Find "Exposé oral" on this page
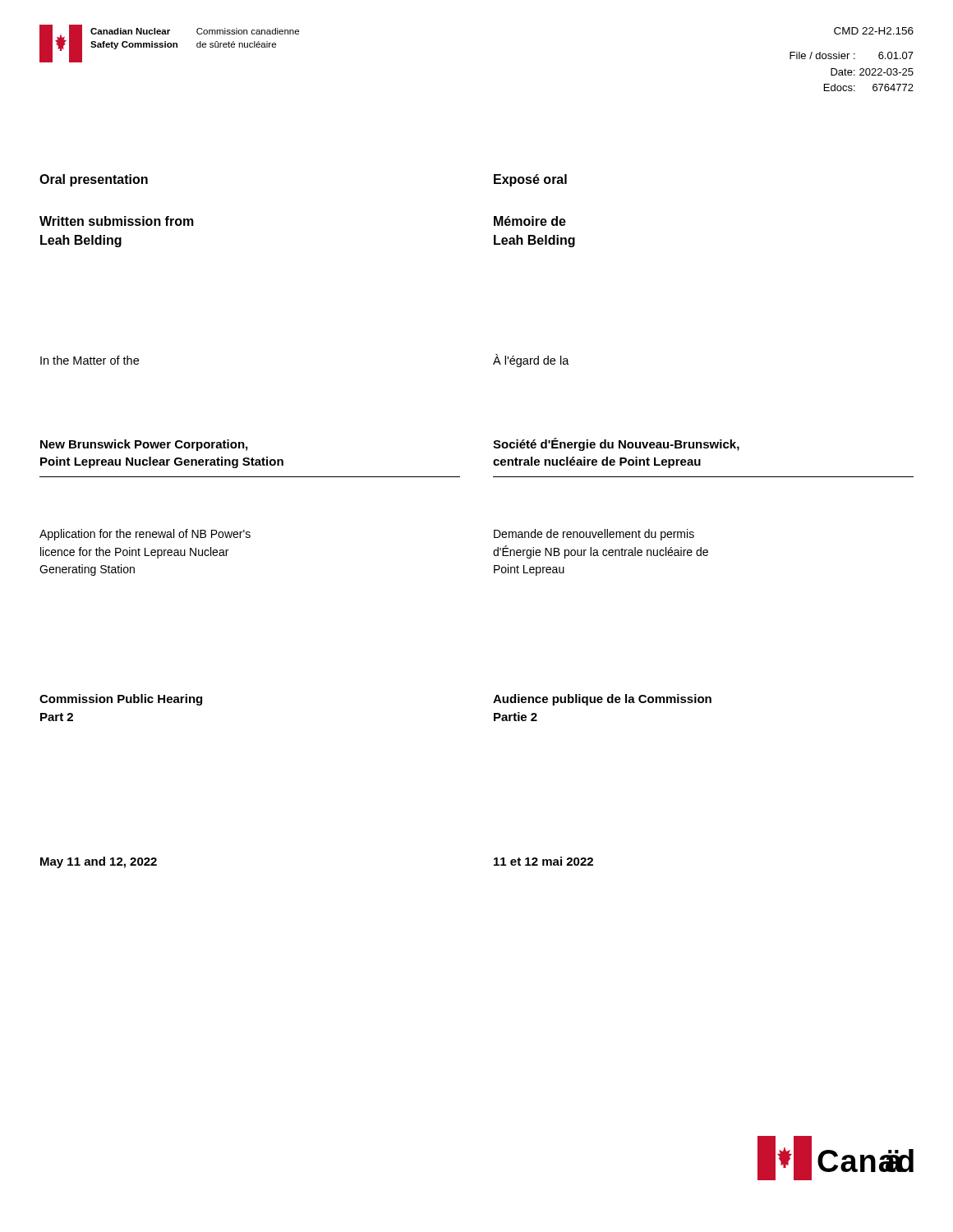 click(x=530, y=180)
